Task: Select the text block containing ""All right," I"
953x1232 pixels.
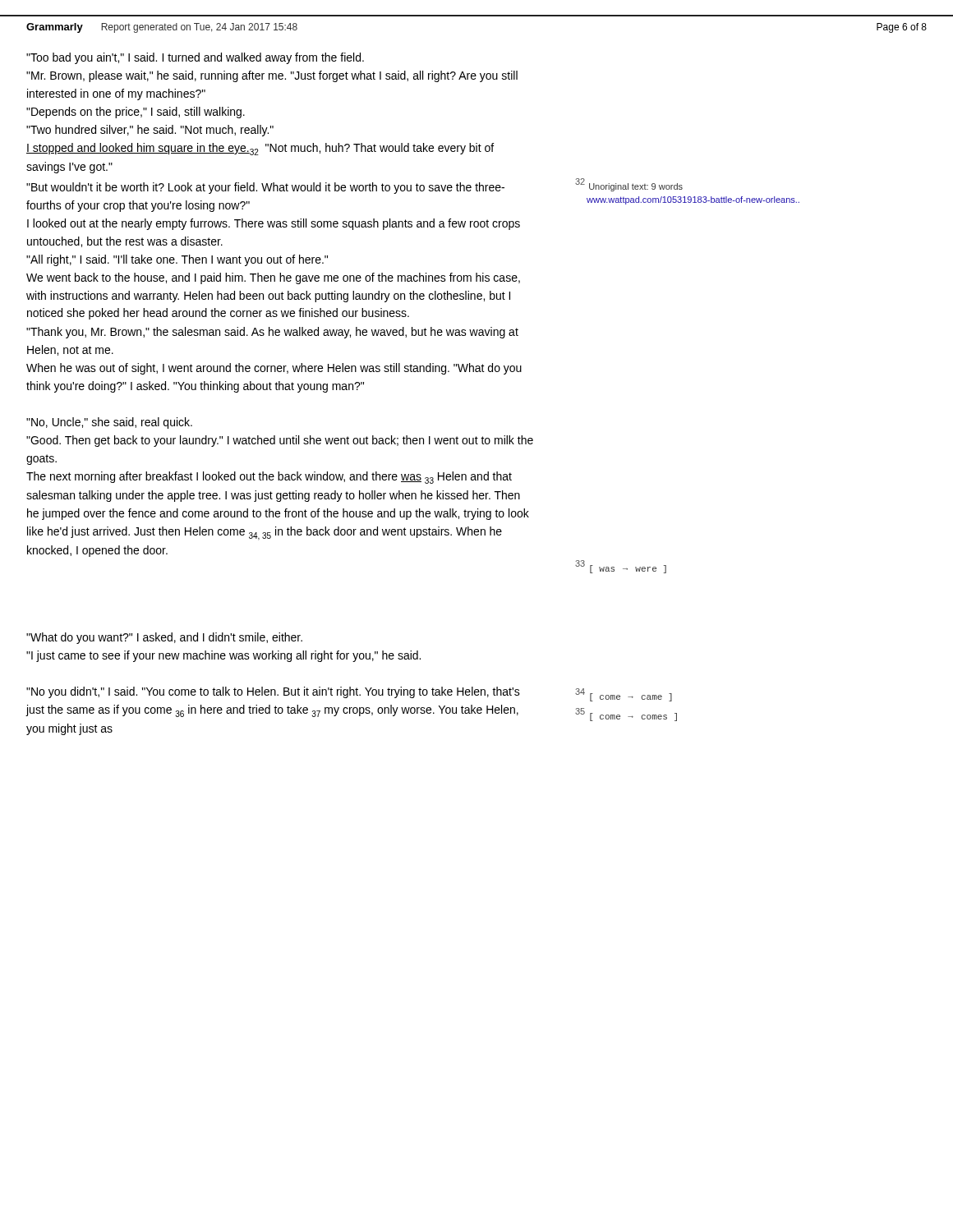Action: point(177,260)
